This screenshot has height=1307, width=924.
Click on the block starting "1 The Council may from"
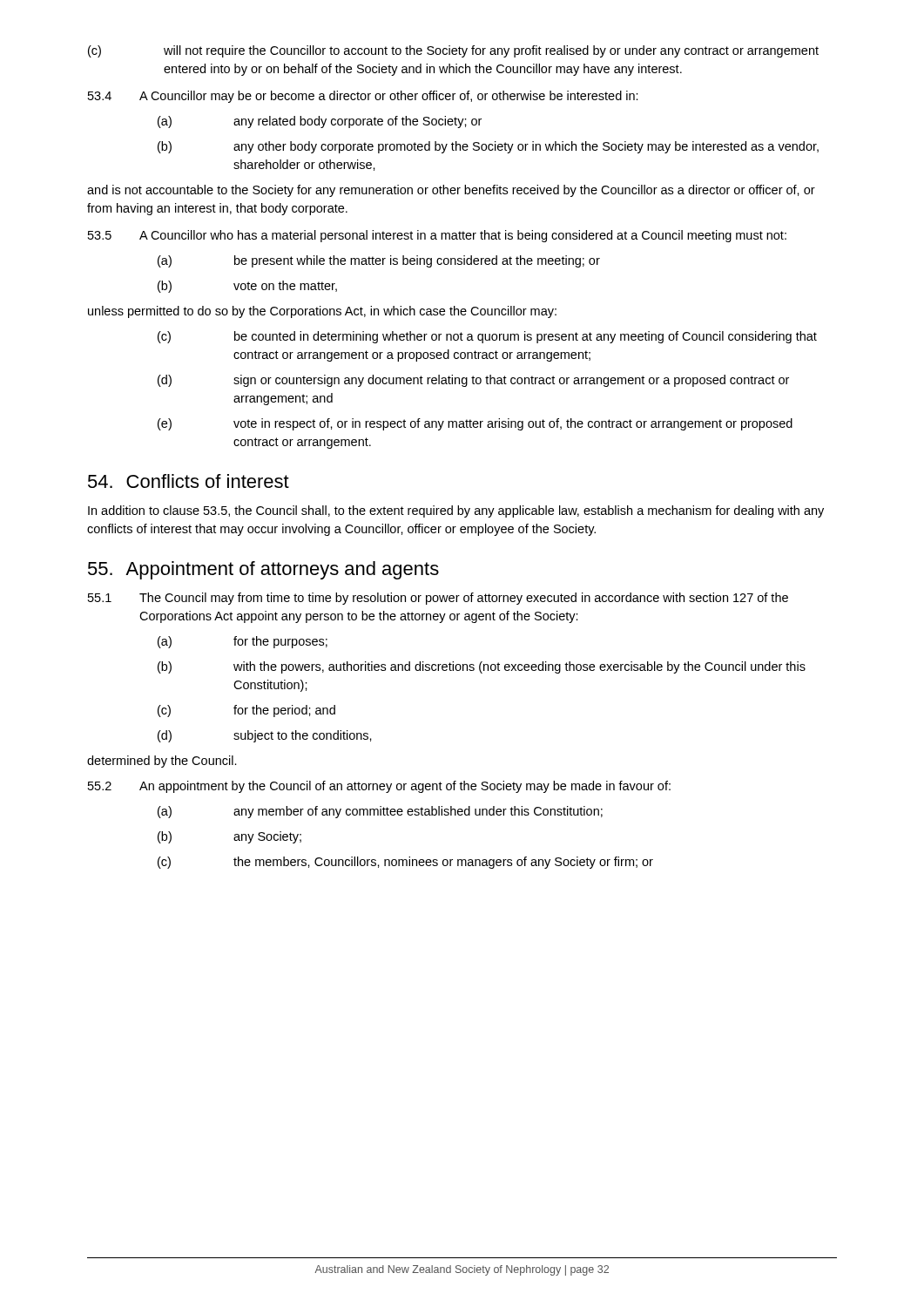click(462, 608)
